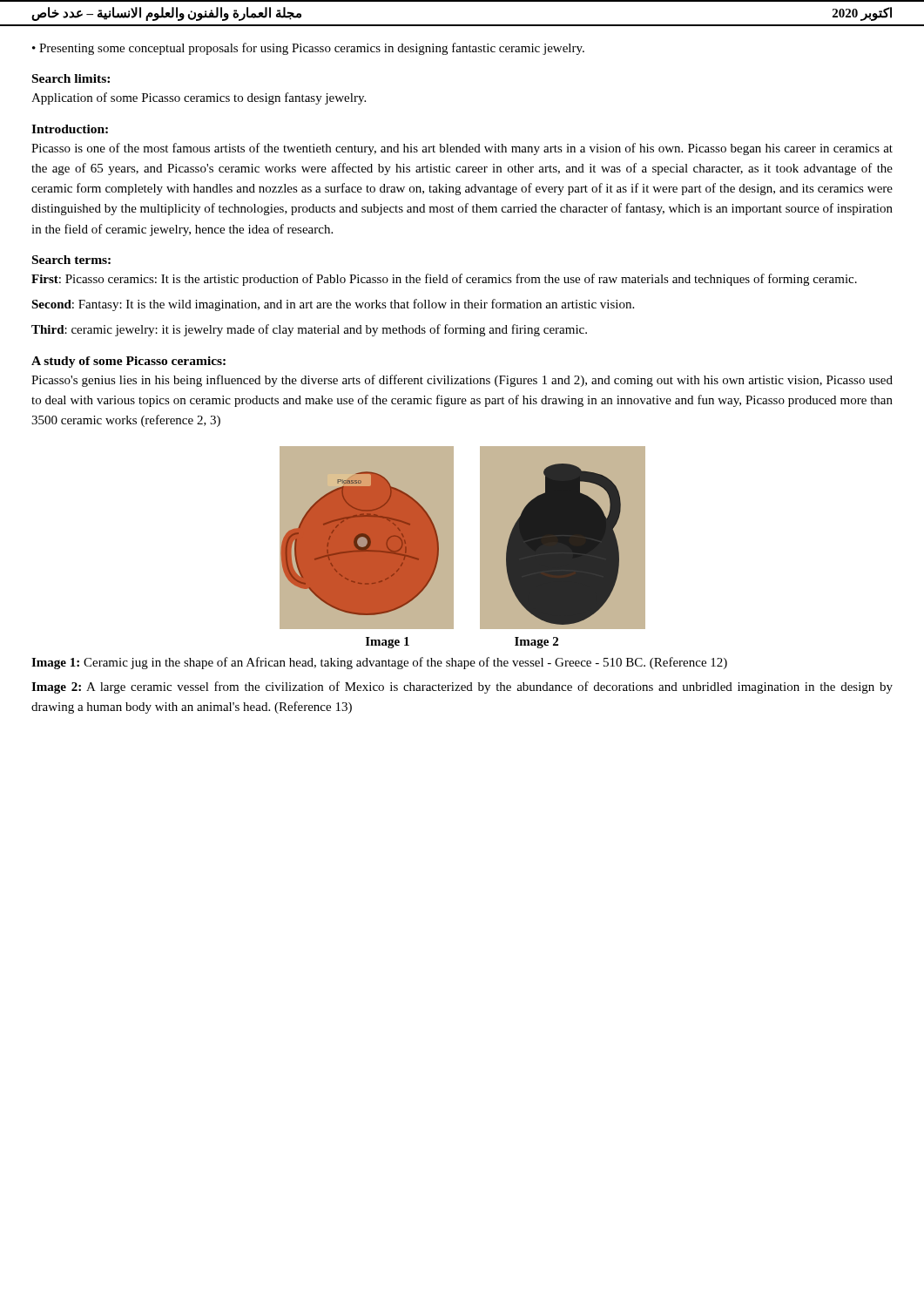Select the text block with the text "Second: Fantasy: It is the wild"
This screenshot has width=924, height=1307.
point(333,304)
